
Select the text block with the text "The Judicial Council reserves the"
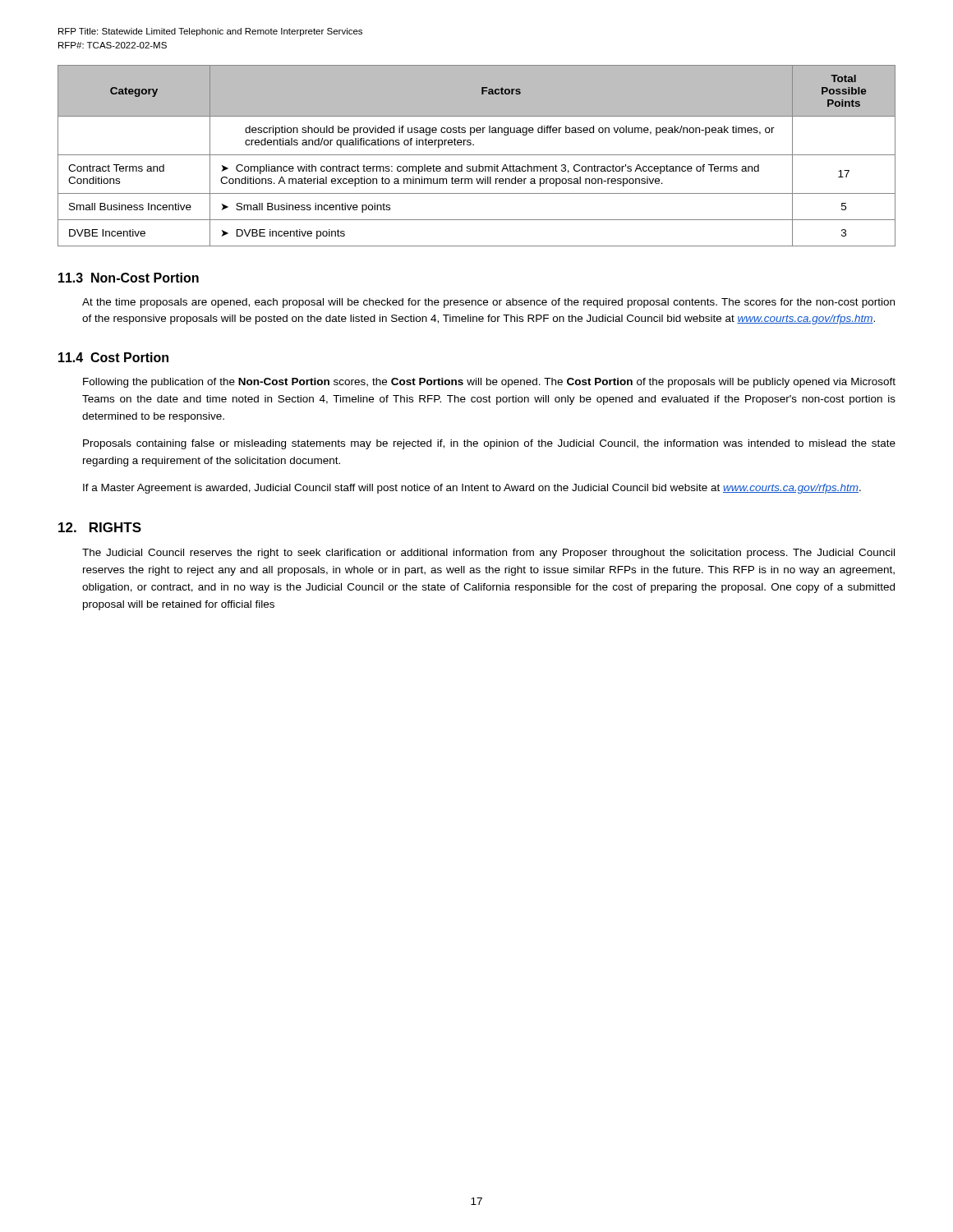(489, 578)
